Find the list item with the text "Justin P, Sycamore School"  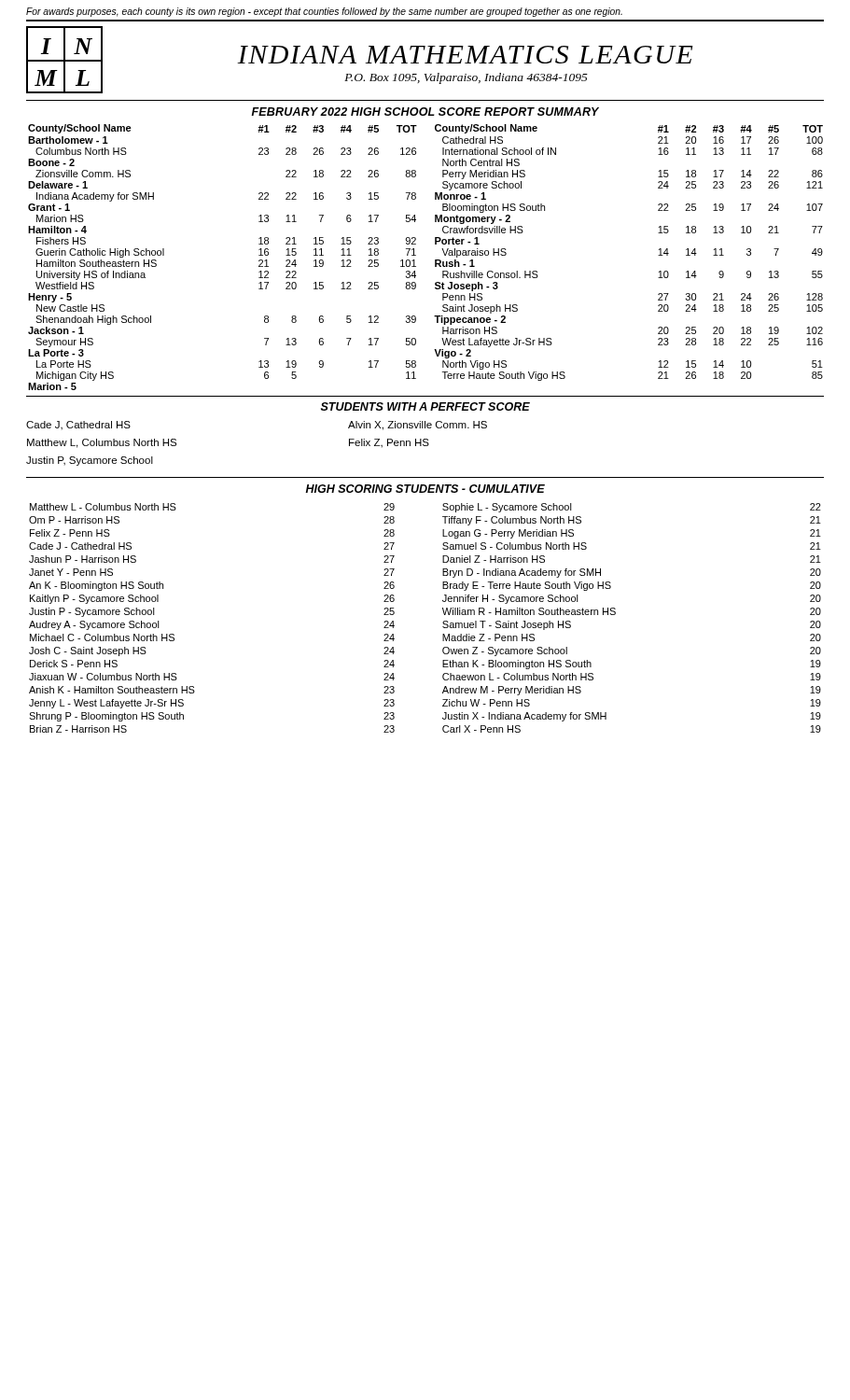coord(90,460)
